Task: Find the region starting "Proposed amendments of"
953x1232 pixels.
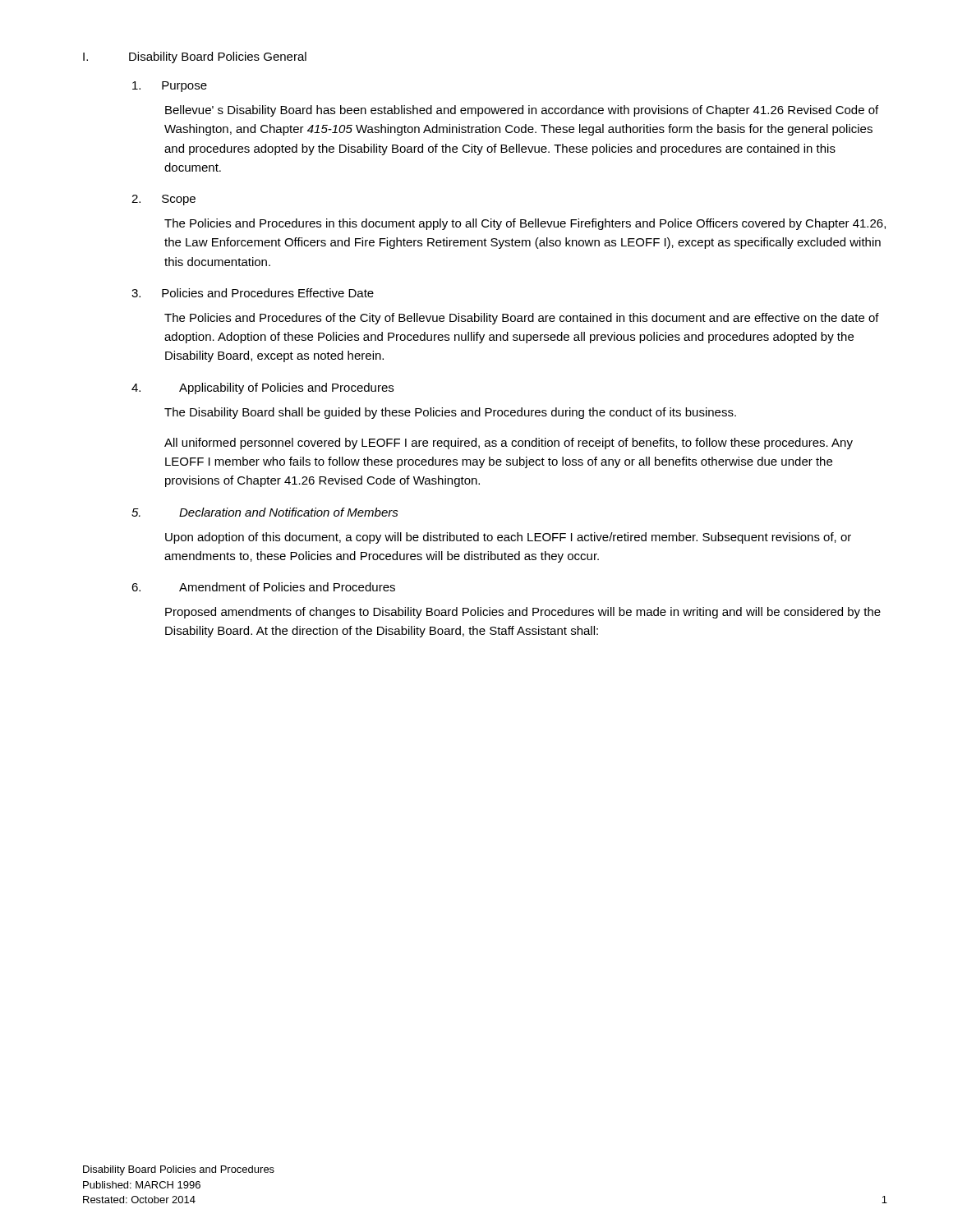Action: [x=523, y=621]
